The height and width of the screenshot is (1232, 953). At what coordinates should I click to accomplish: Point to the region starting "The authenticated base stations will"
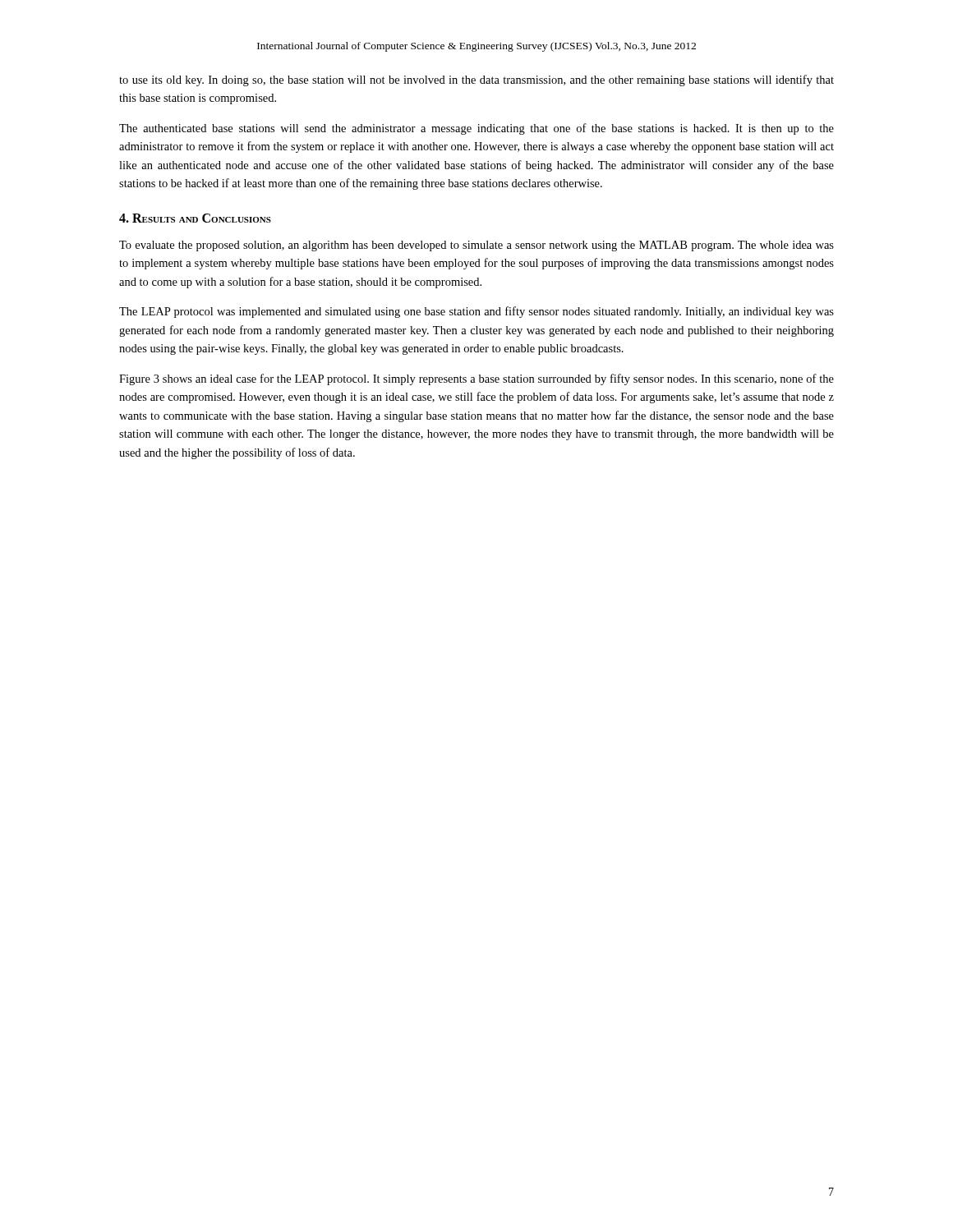tap(476, 156)
